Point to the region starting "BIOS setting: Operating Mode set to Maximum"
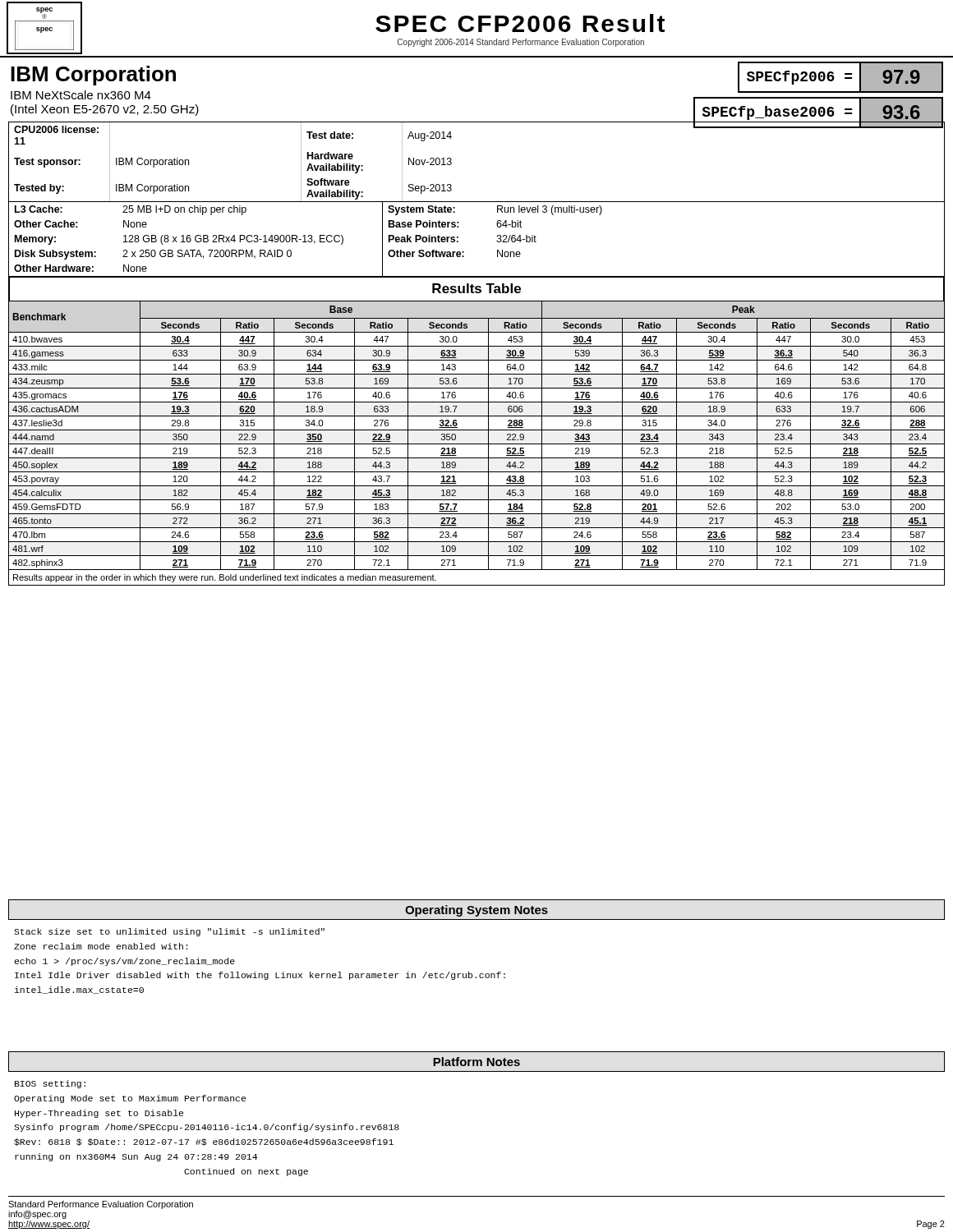This screenshot has width=953, height=1232. (x=204, y=1128)
